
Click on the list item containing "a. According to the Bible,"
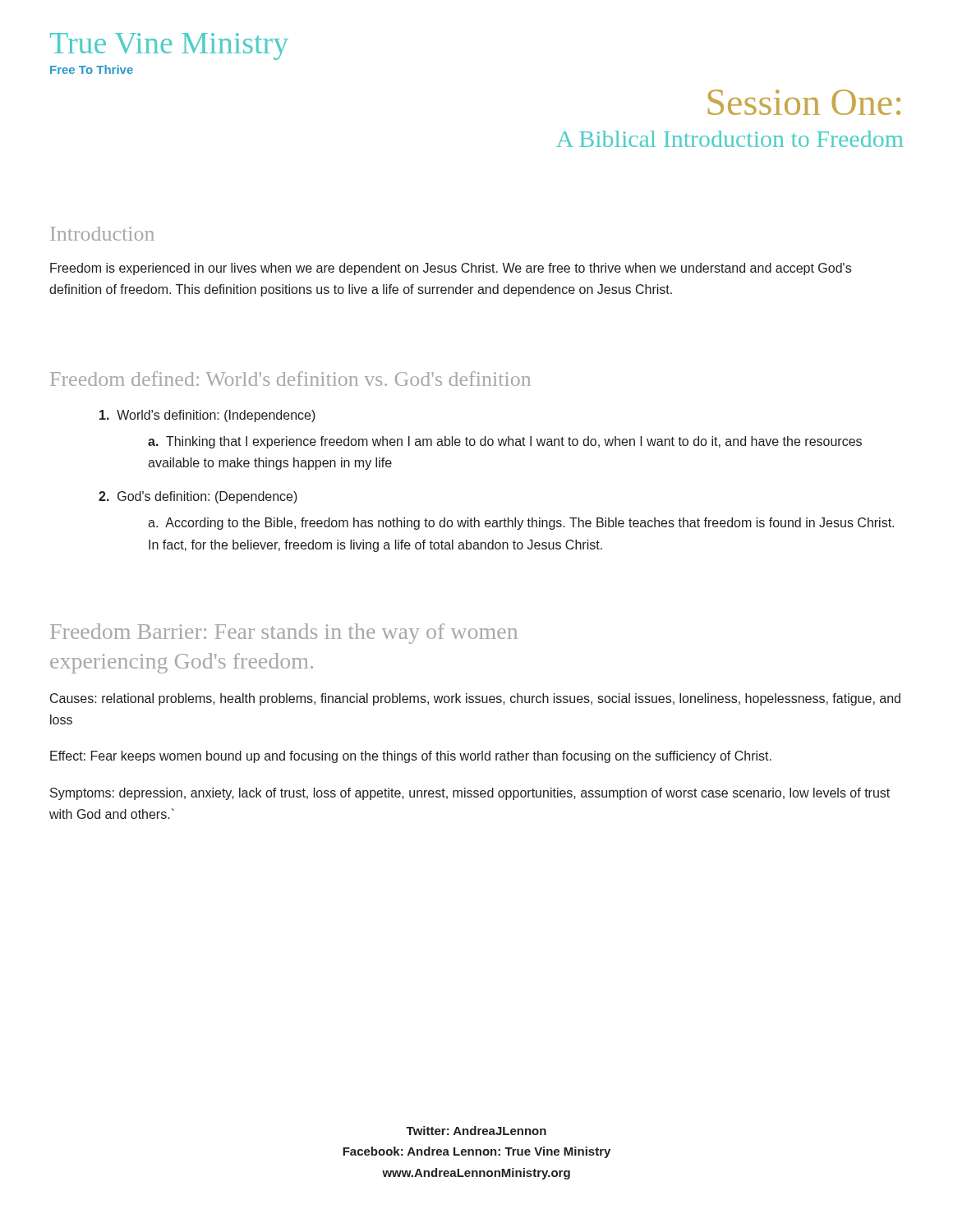click(522, 534)
